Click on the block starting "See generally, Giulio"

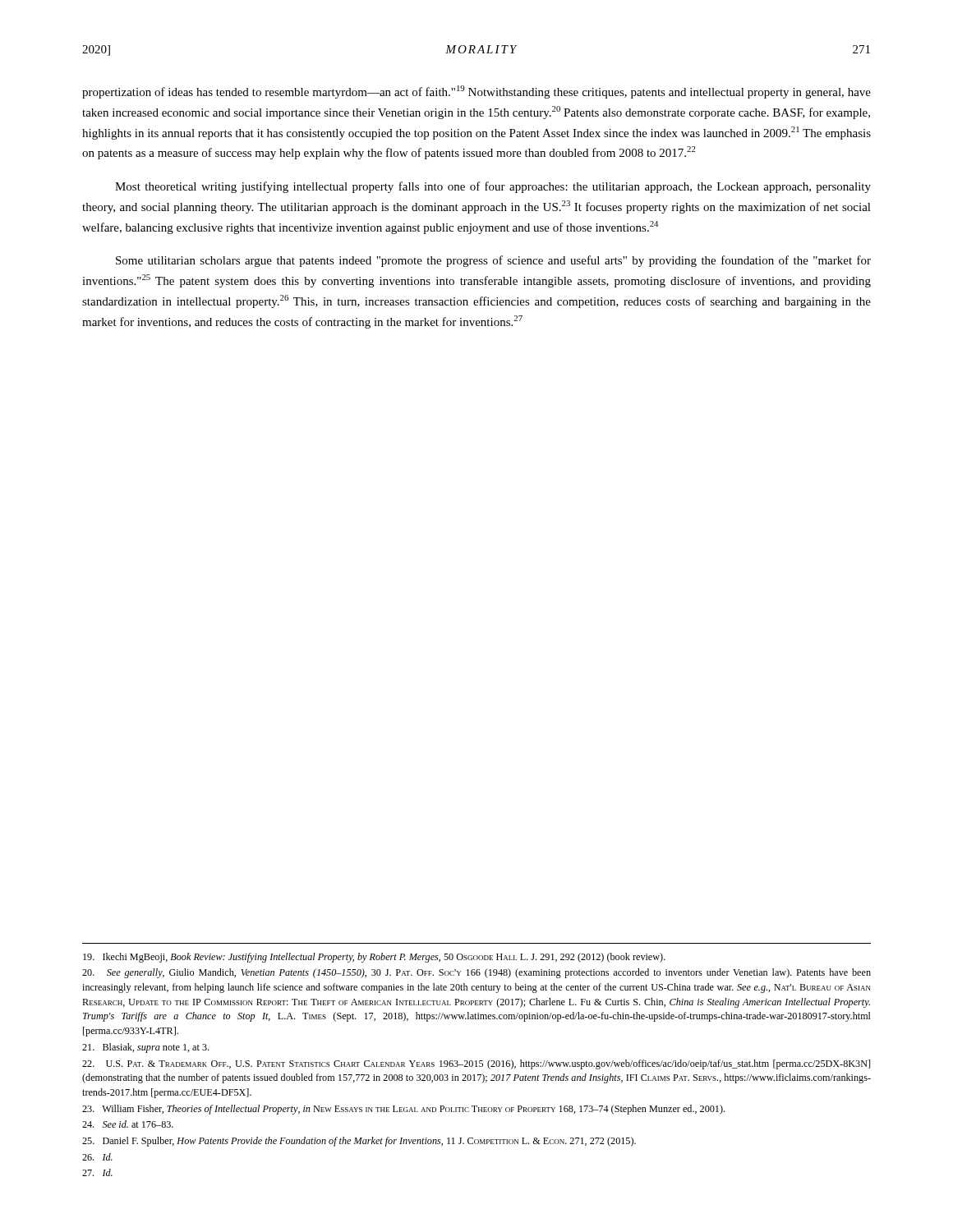476,1002
